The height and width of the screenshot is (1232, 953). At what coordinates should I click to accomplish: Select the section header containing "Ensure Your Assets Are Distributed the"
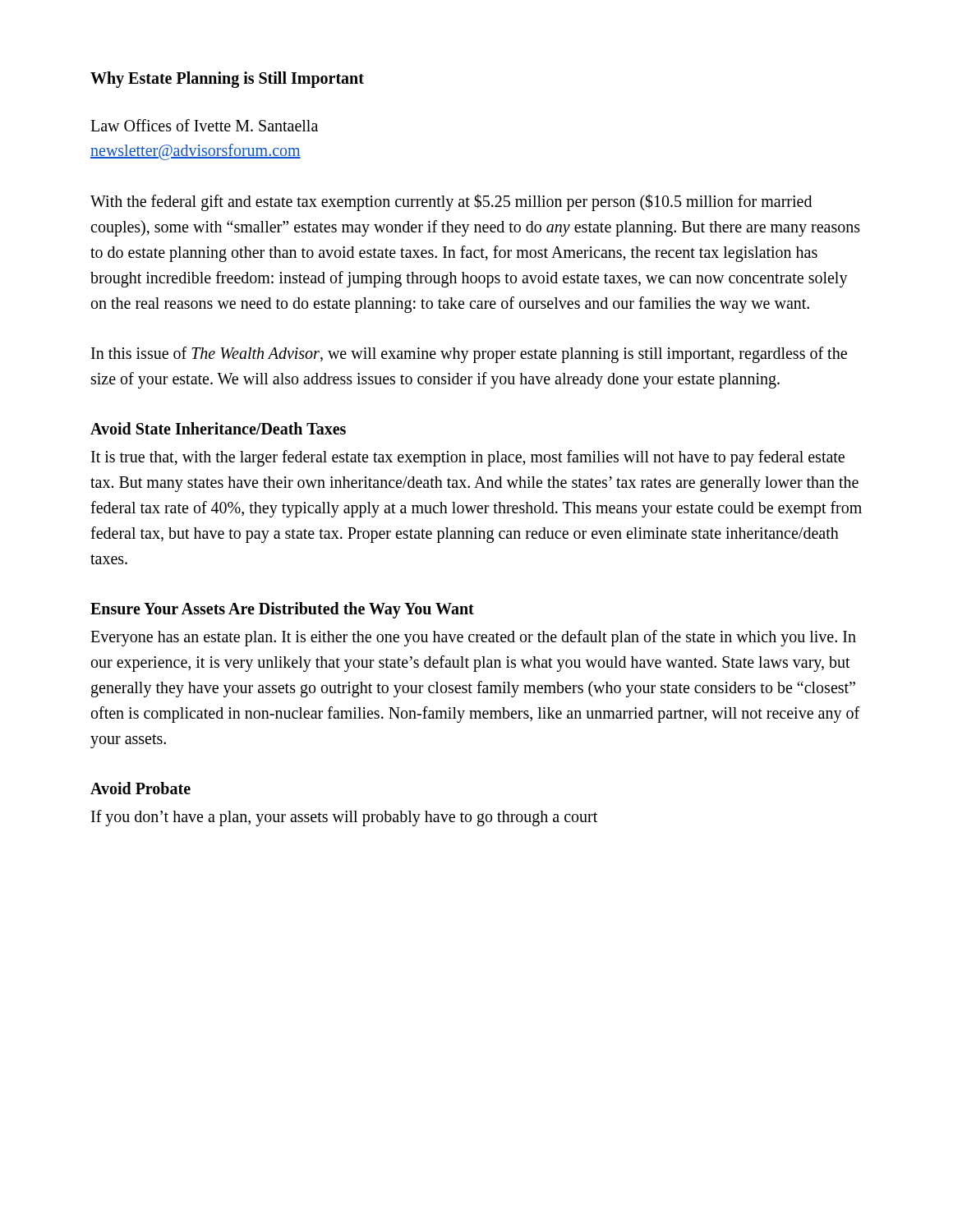(282, 609)
